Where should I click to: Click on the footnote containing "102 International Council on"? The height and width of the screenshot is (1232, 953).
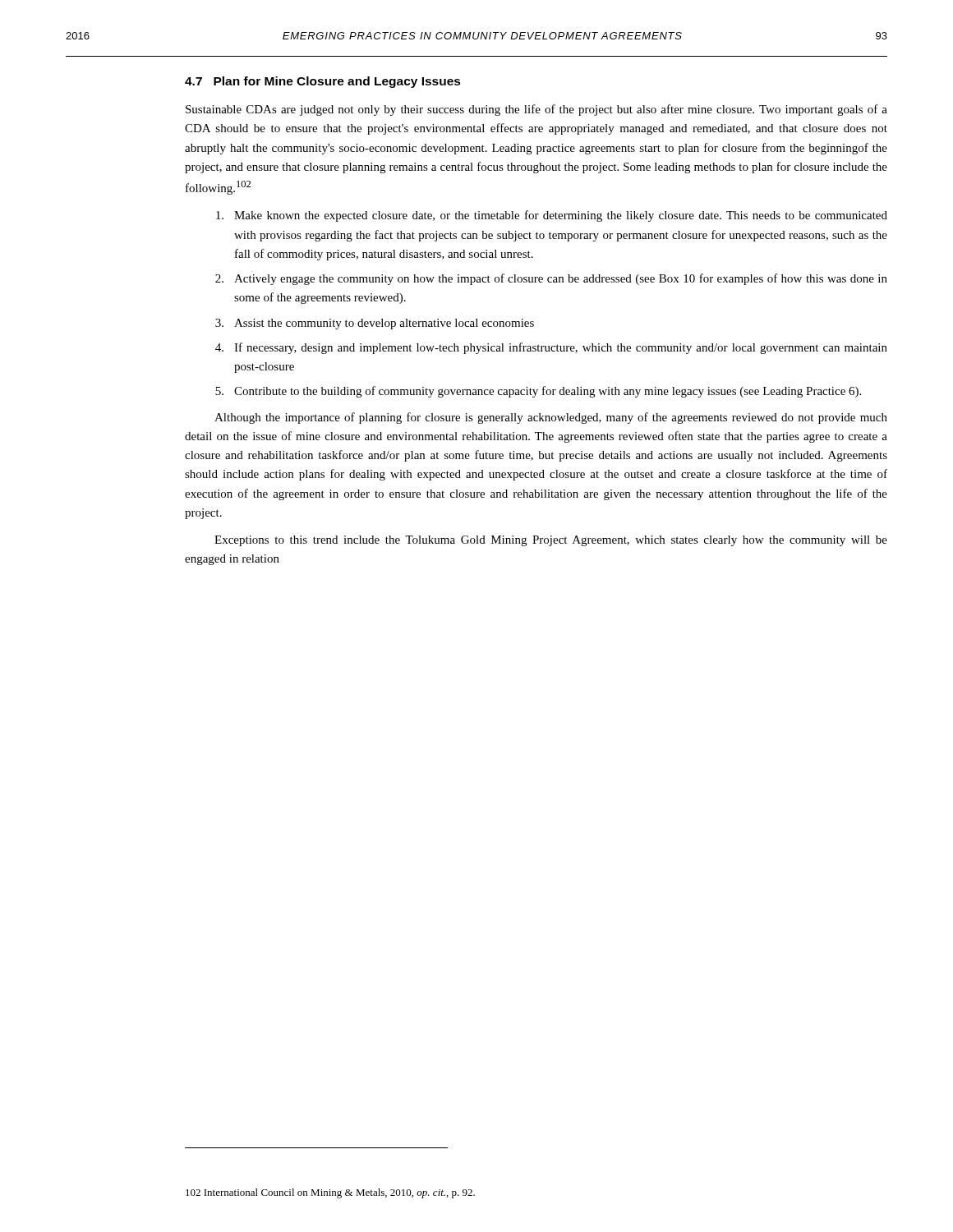tap(330, 1192)
